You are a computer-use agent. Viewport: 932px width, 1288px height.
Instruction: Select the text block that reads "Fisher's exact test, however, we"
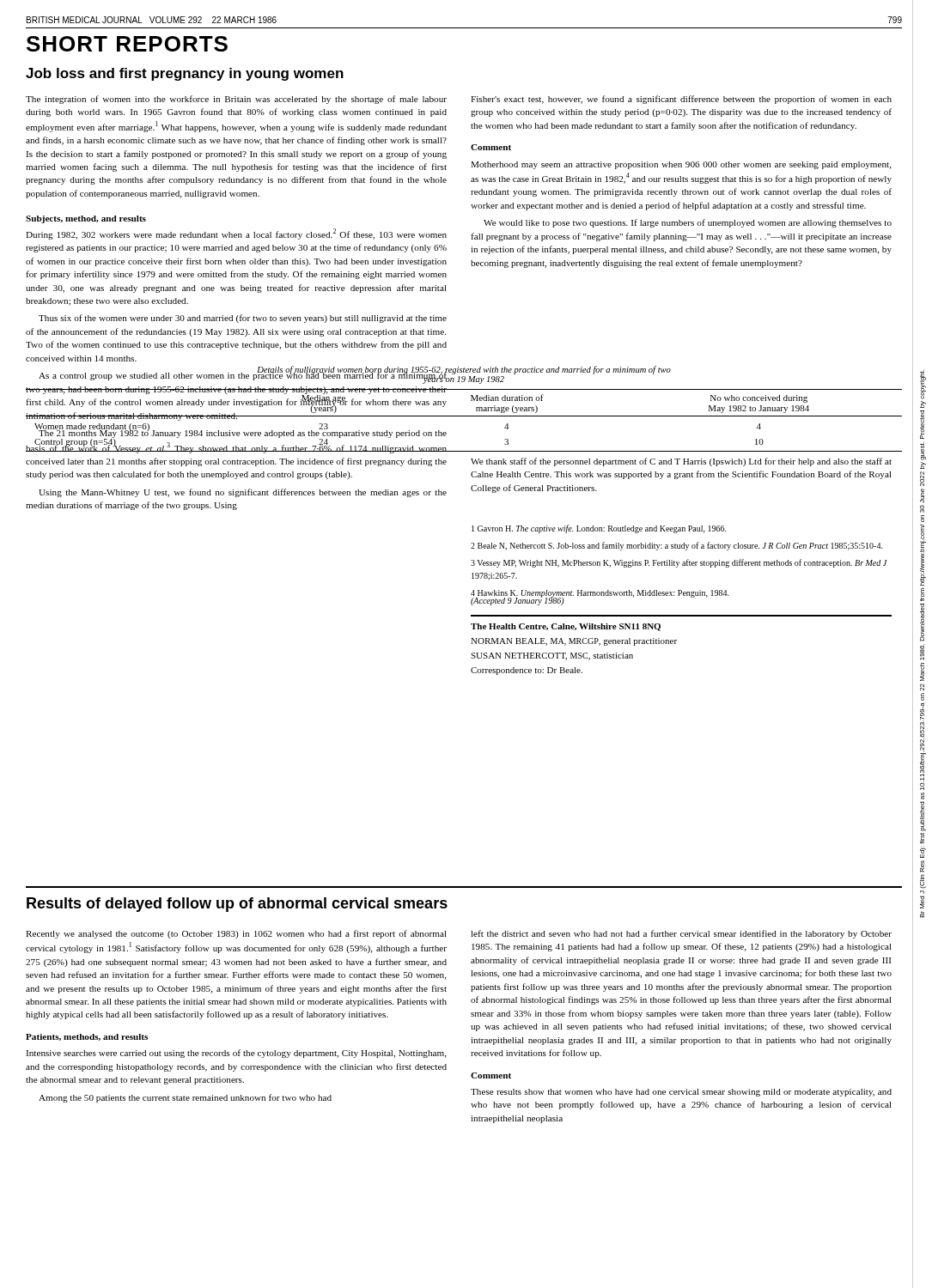[x=681, y=181]
